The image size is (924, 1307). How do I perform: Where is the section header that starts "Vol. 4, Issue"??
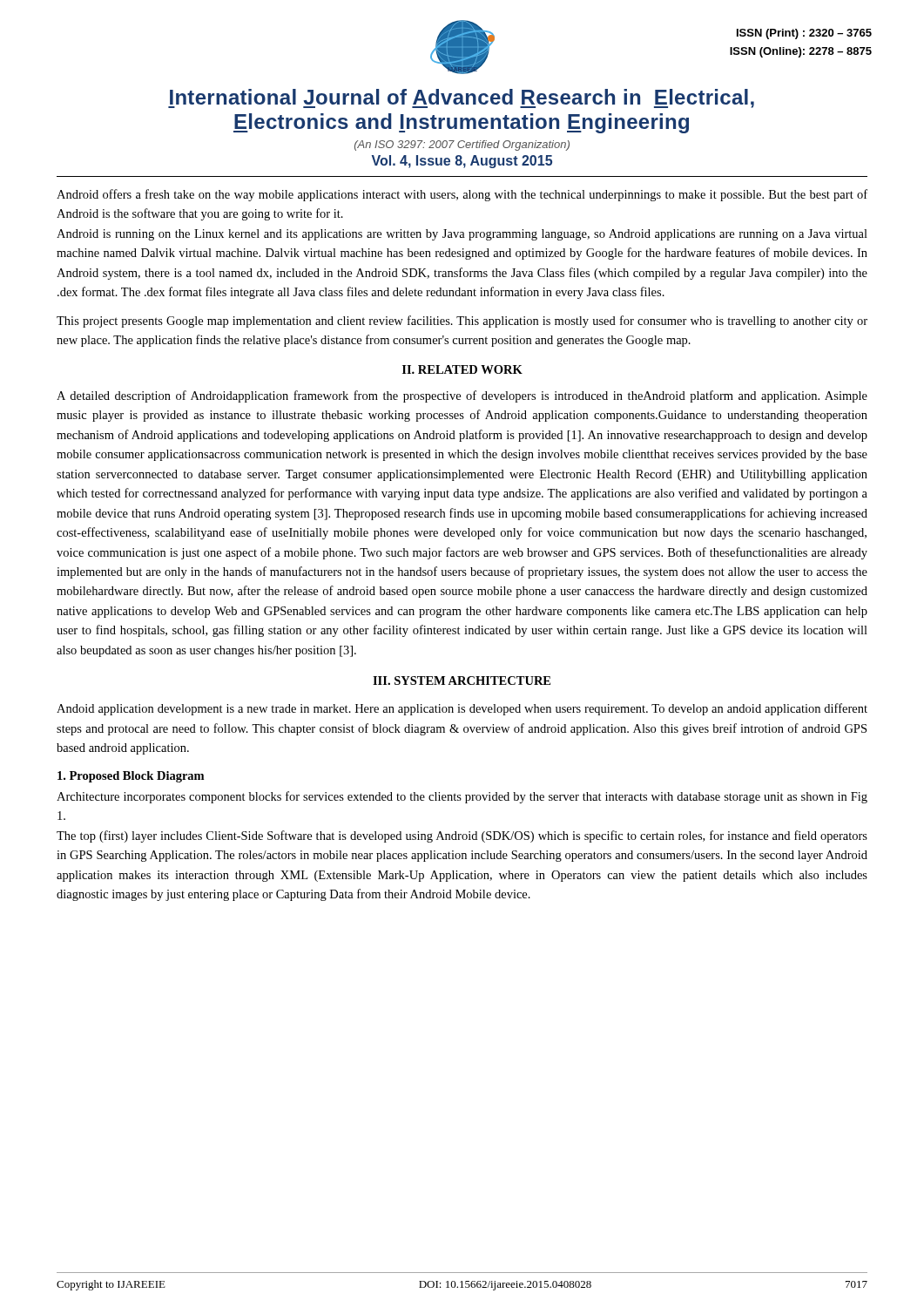click(462, 161)
